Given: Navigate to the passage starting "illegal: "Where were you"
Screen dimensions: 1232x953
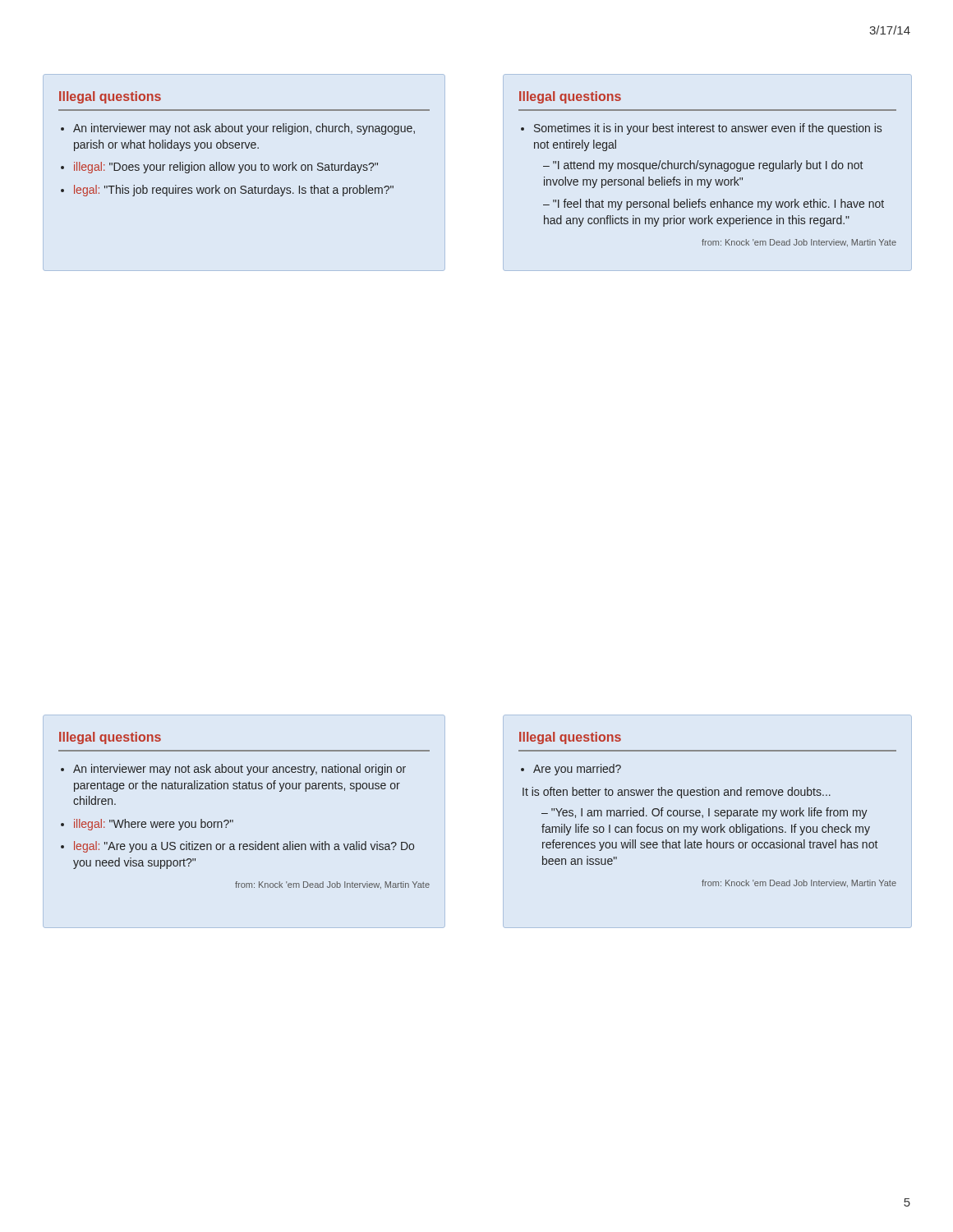Looking at the screenshot, I should point(153,824).
